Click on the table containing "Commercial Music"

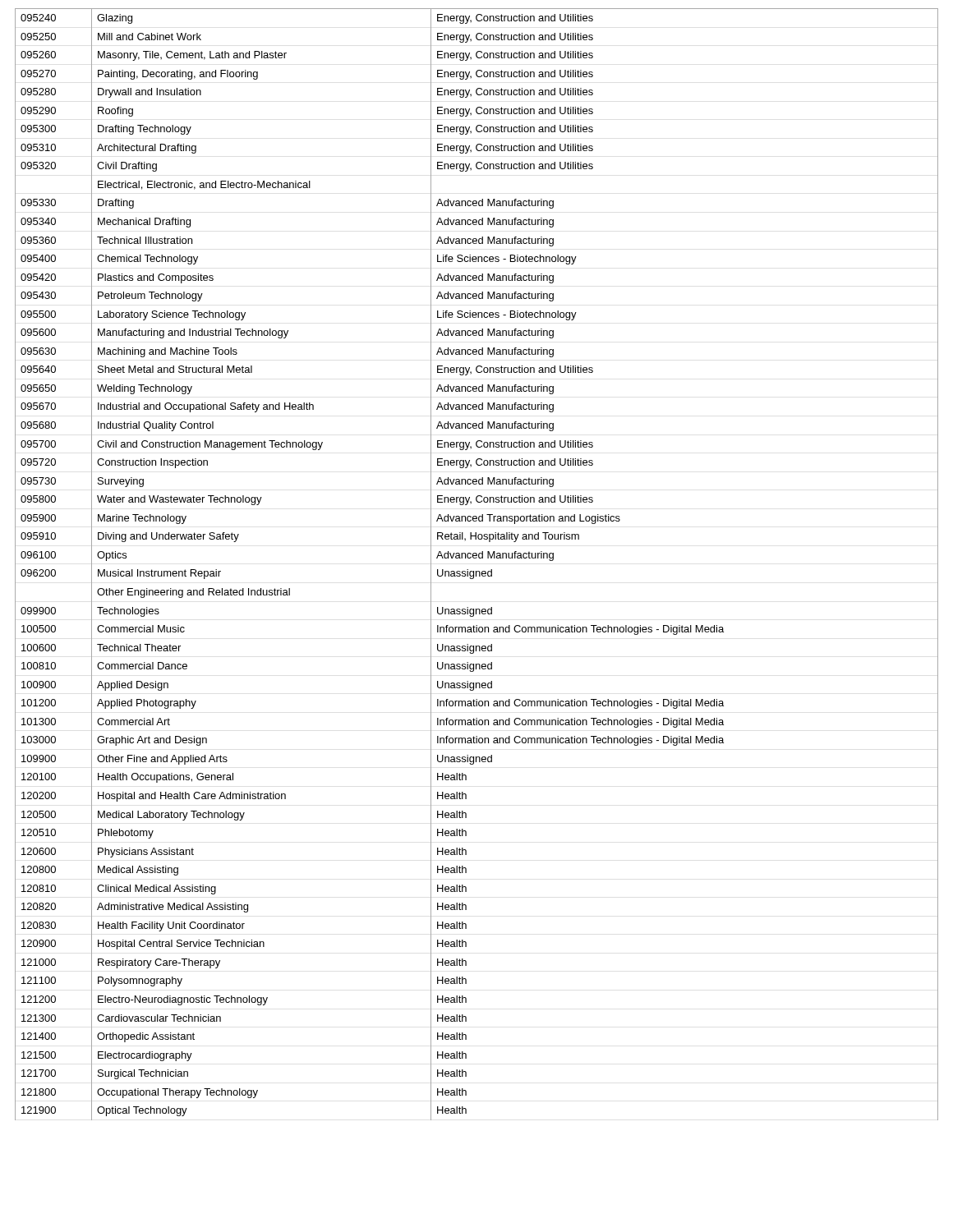click(x=476, y=564)
